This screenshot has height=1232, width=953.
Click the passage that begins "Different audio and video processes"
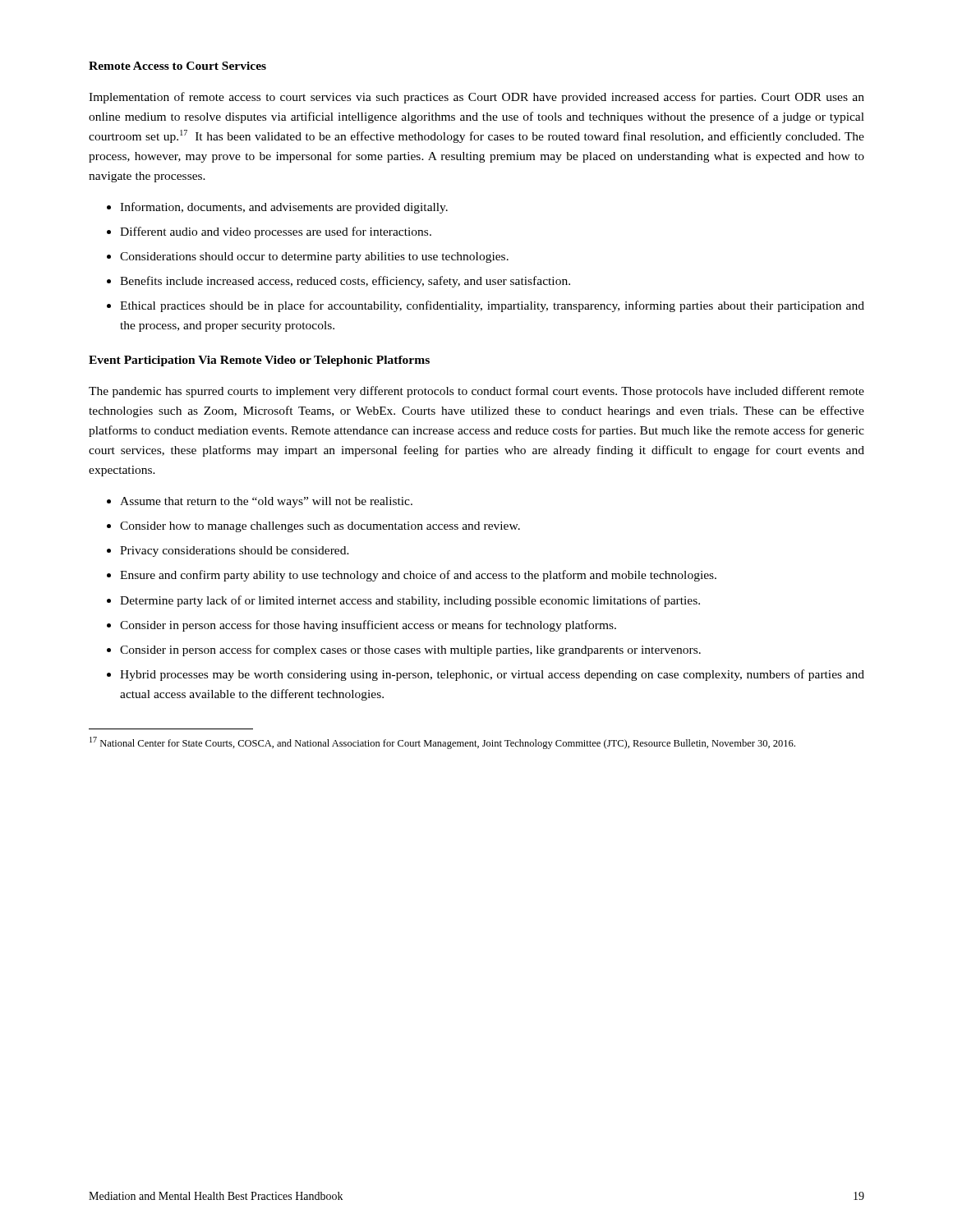276,231
